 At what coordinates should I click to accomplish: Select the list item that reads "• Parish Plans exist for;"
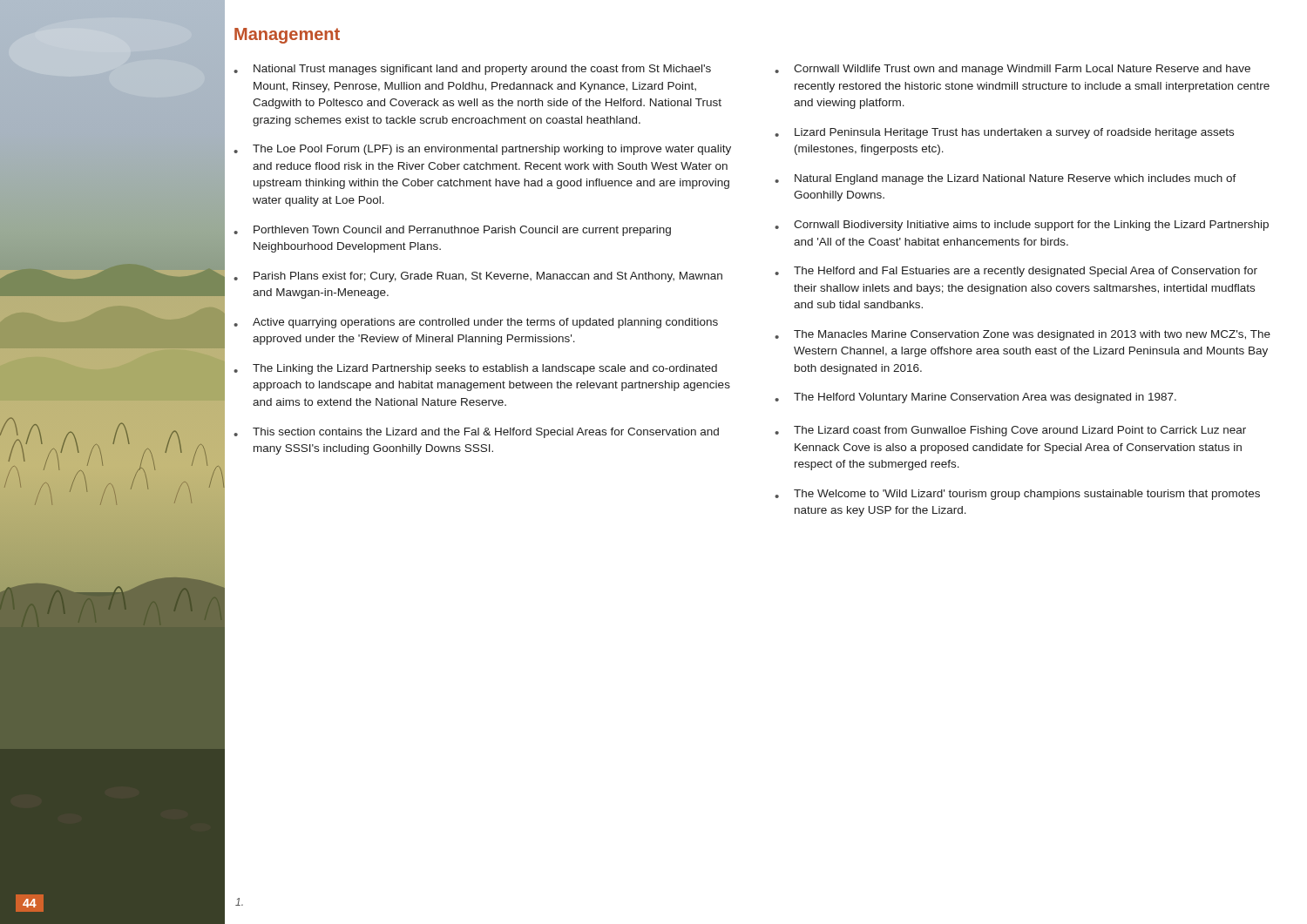click(485, 284)
